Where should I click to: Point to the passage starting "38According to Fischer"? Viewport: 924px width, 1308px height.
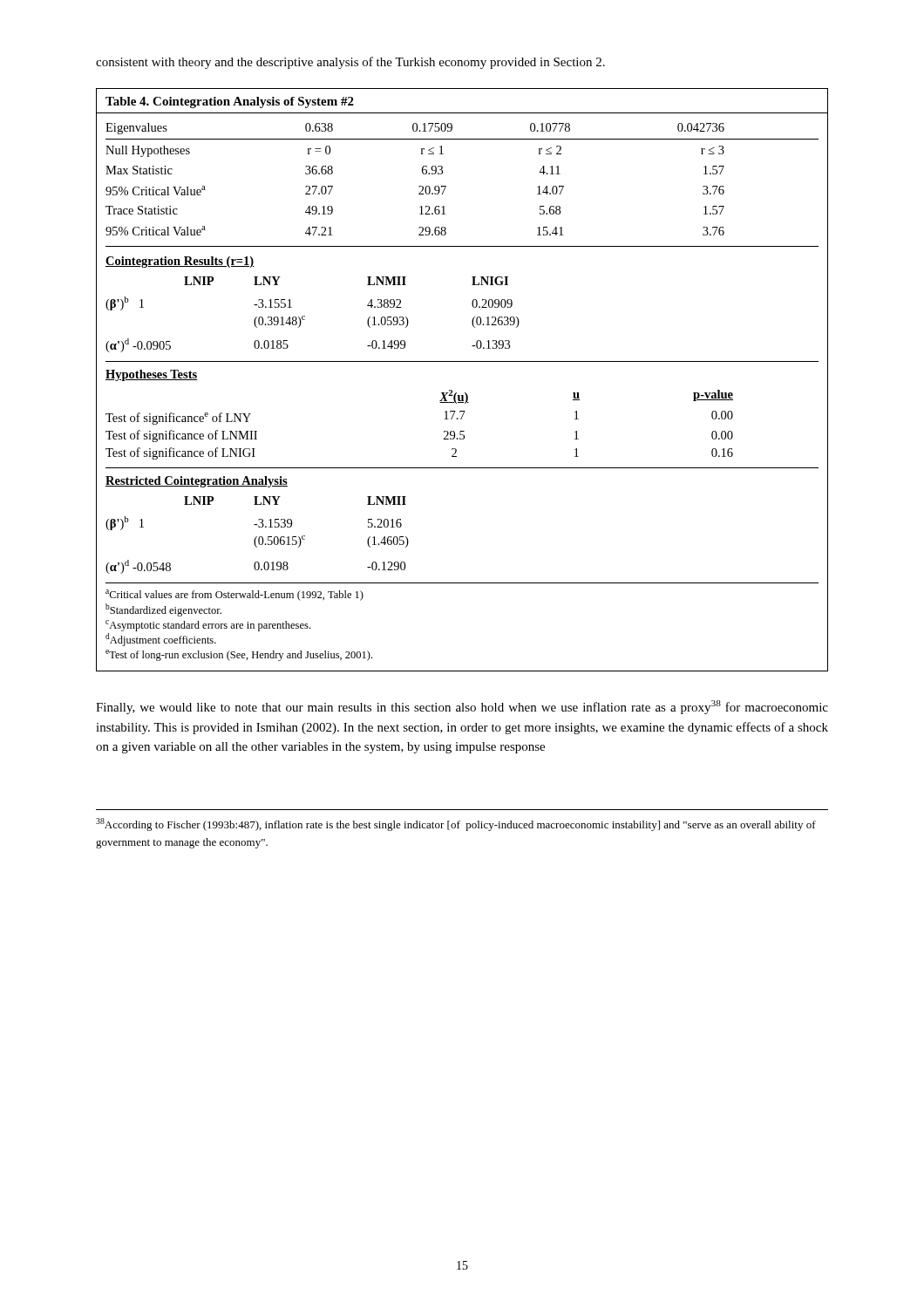(456, 832)
